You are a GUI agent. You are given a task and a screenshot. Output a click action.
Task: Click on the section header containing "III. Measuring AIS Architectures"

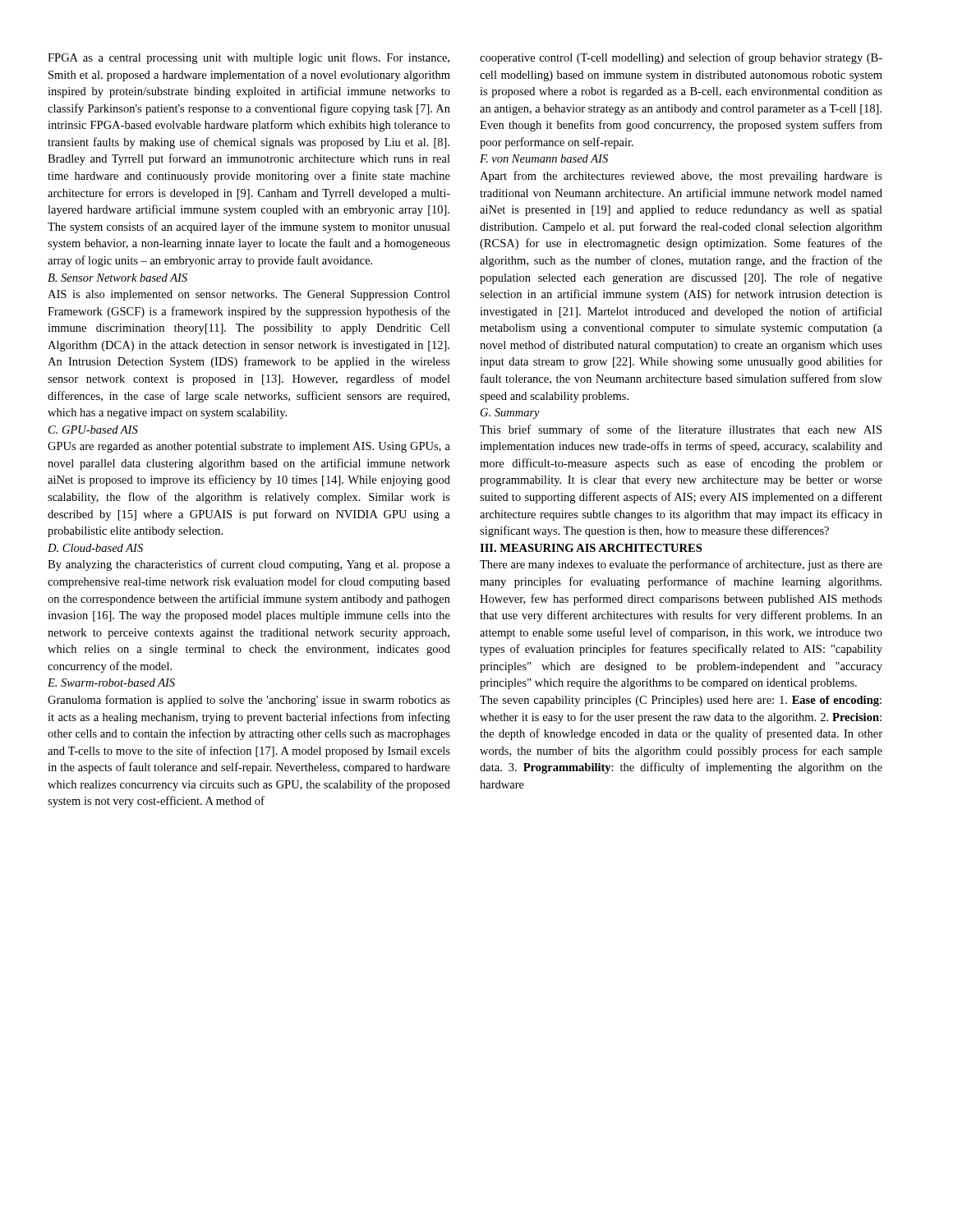[681, 548]
